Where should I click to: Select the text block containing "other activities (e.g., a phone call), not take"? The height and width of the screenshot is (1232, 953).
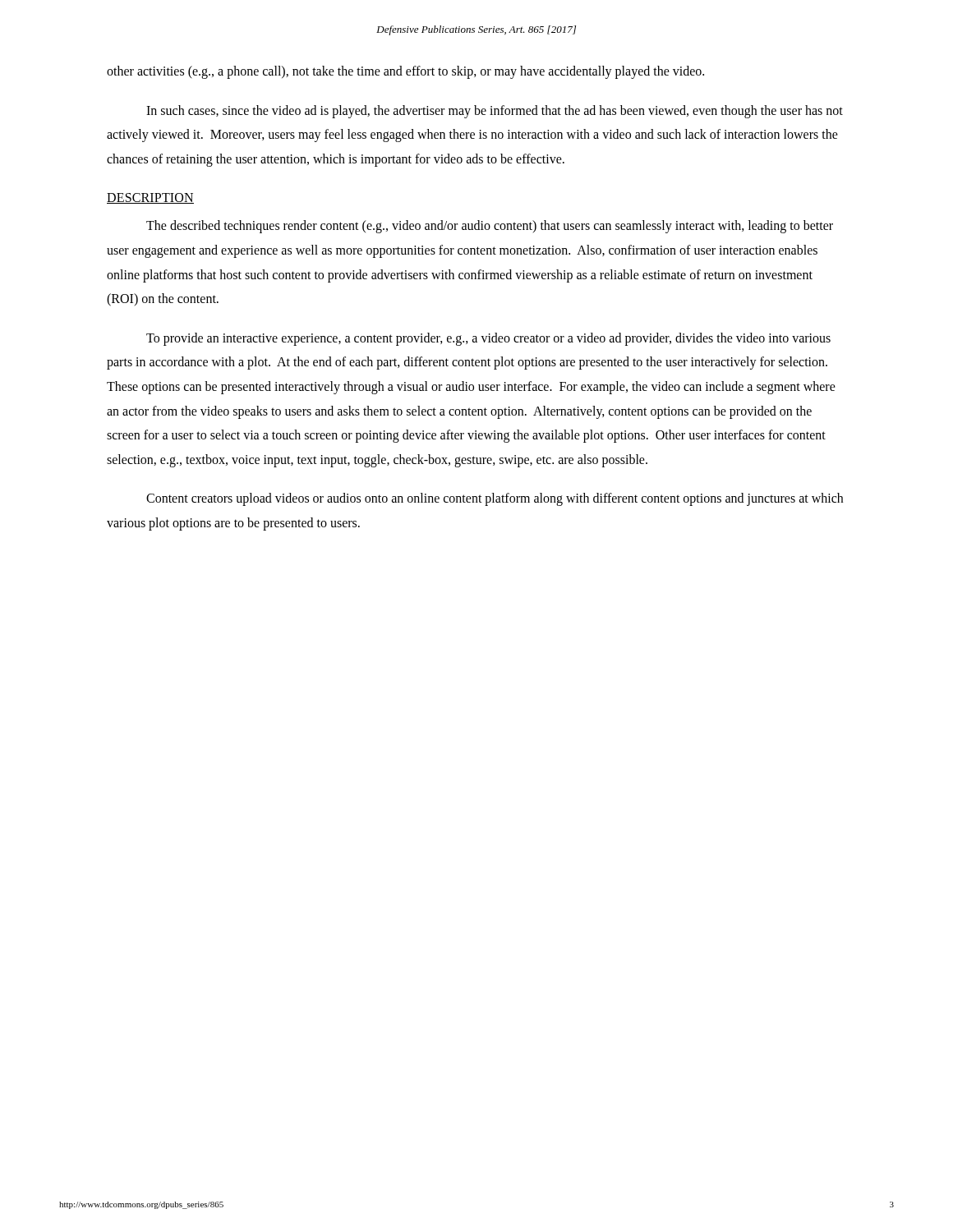pos(476,115)
